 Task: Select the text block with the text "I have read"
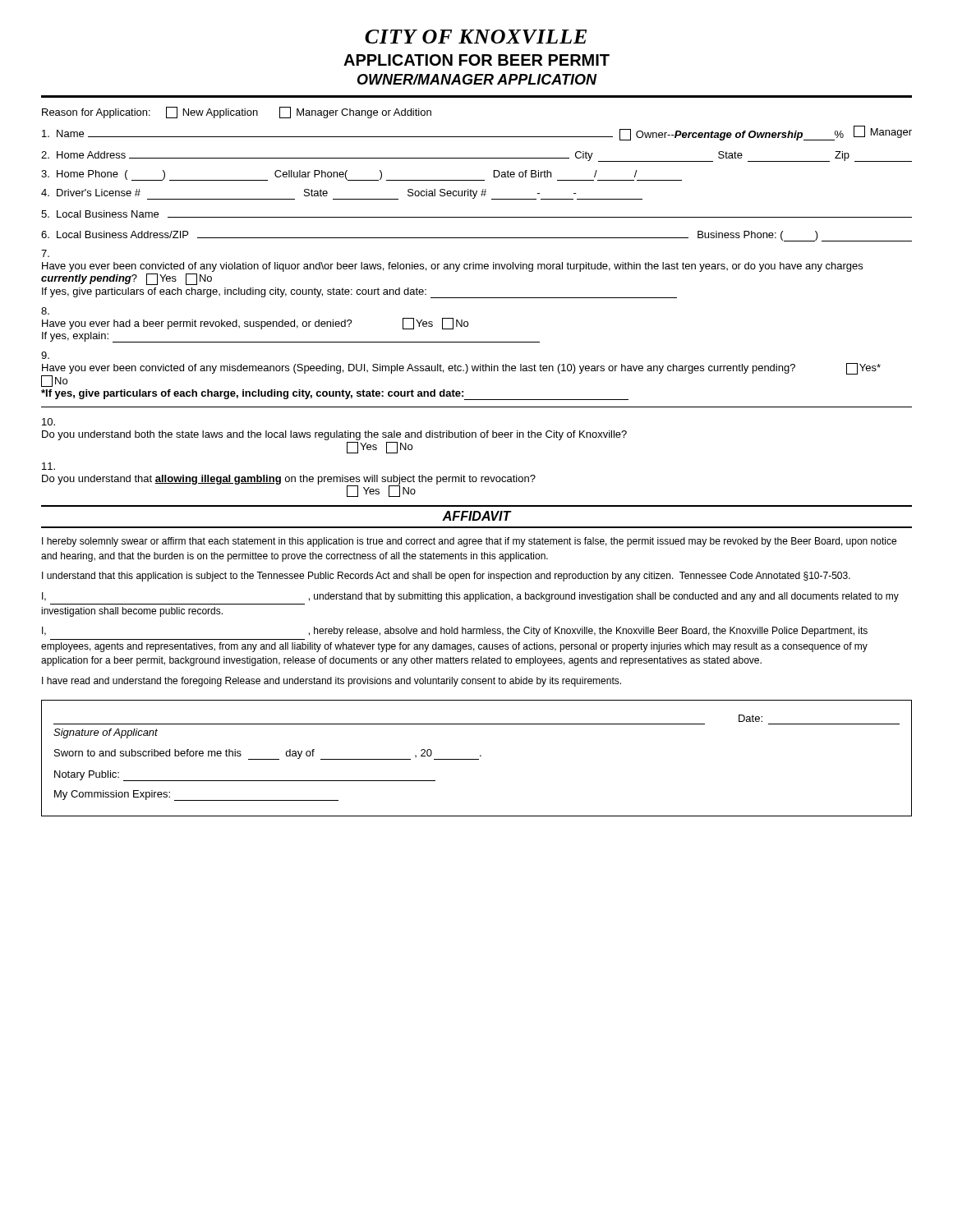(x=332, y=680)
